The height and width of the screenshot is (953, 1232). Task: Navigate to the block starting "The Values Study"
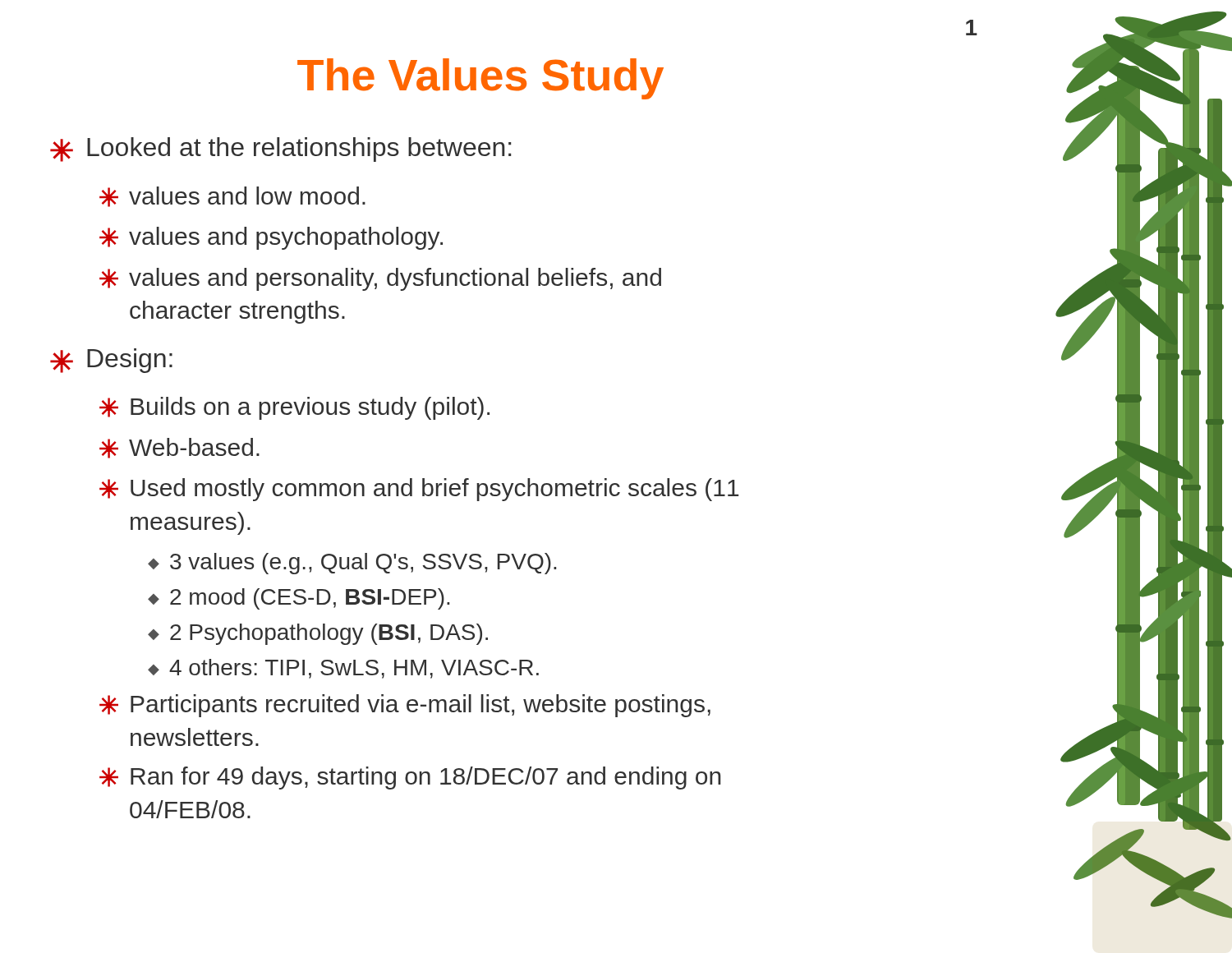coord(480,75)
